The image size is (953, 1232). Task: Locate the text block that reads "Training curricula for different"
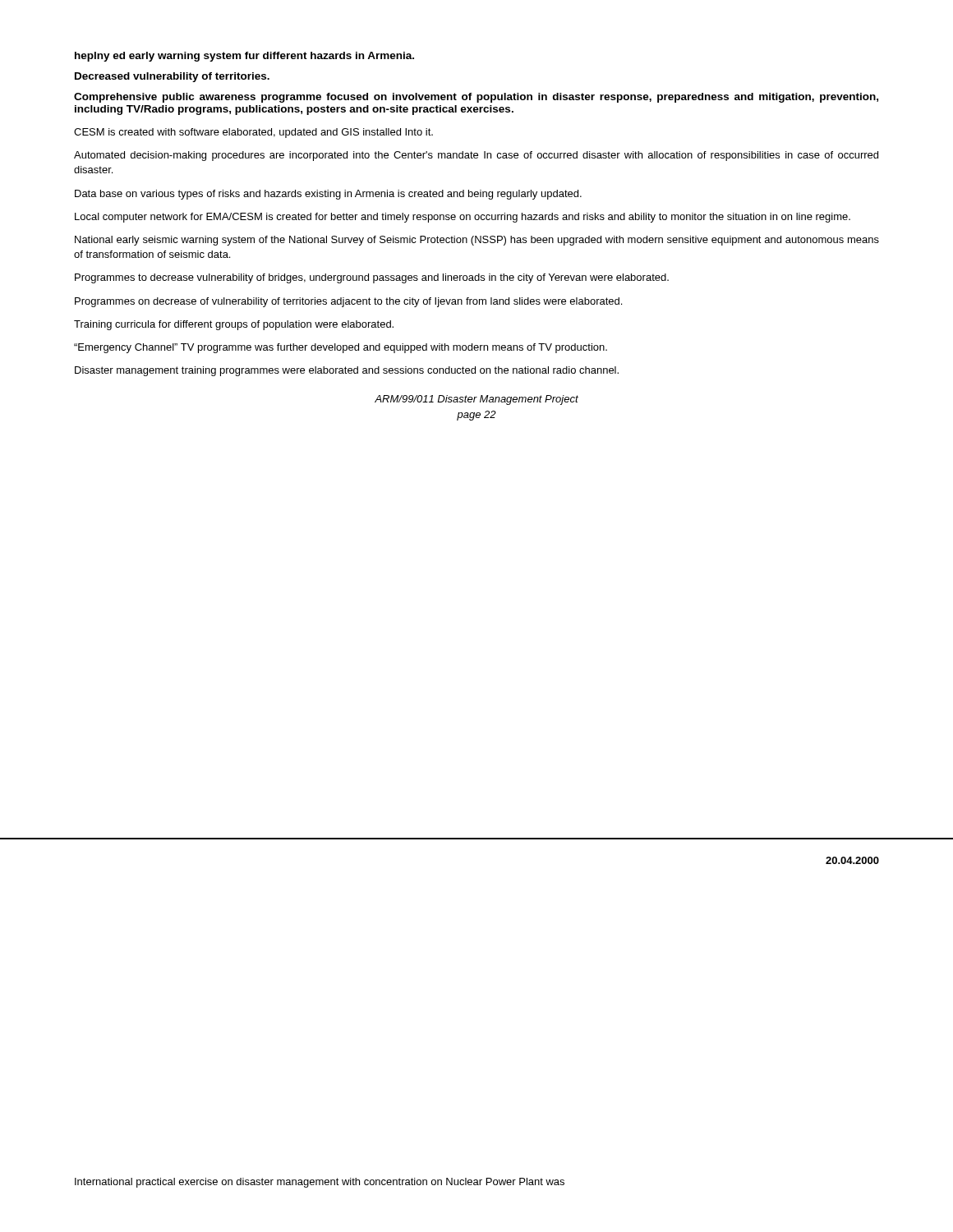point(234,324)
